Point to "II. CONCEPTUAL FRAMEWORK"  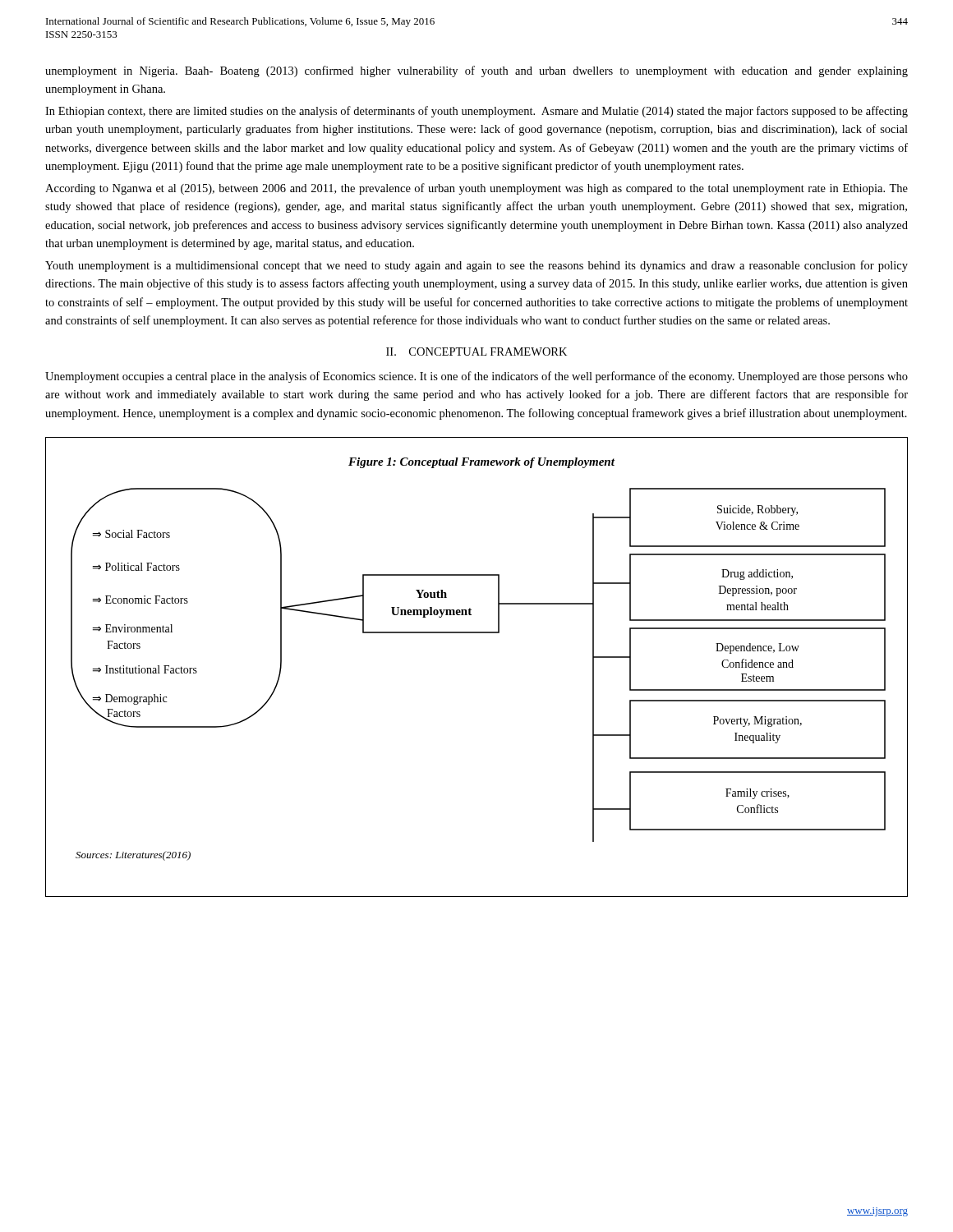[476, 351]
